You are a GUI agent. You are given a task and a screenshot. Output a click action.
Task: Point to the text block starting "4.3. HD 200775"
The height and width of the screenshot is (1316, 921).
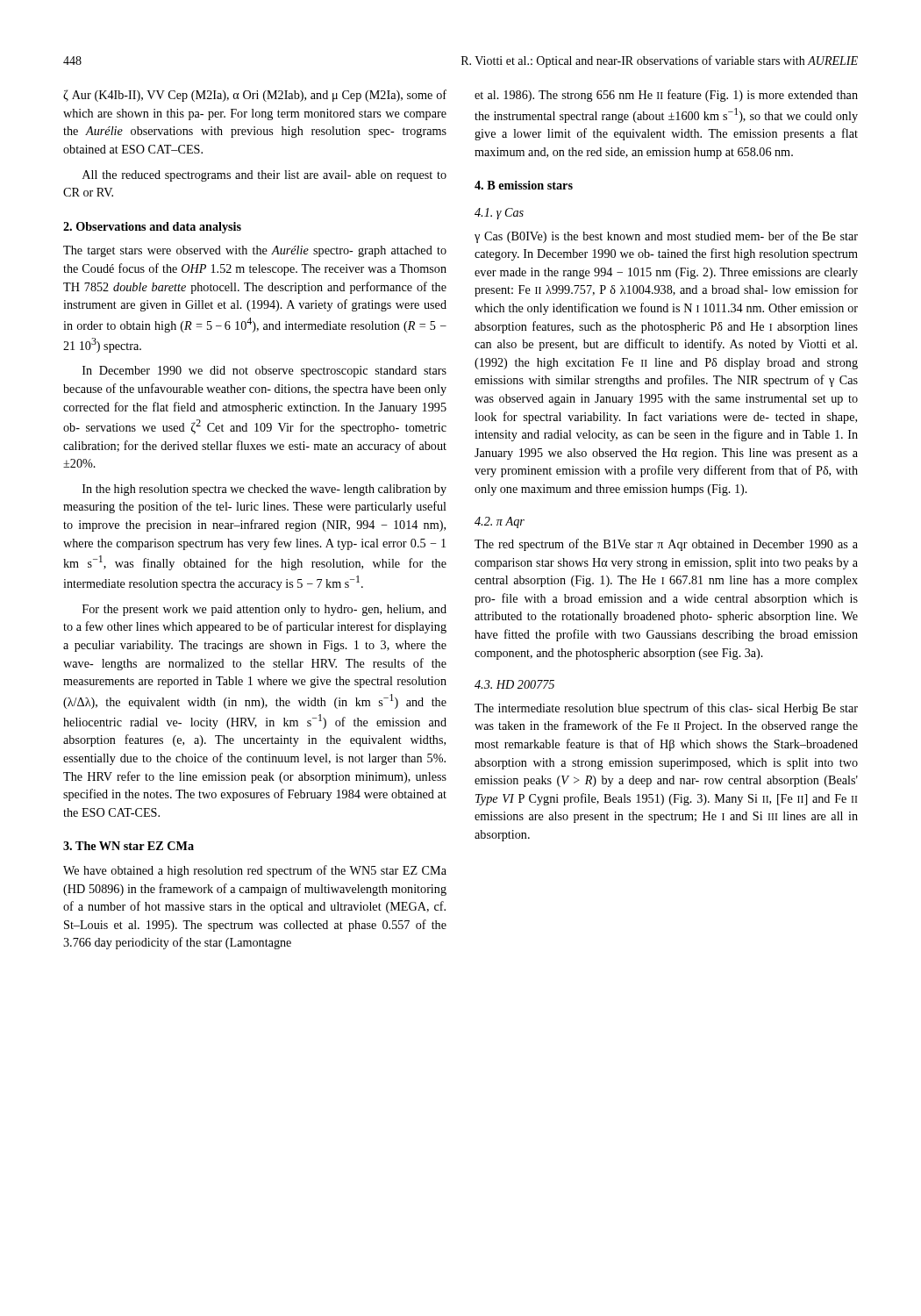point(515,685)
